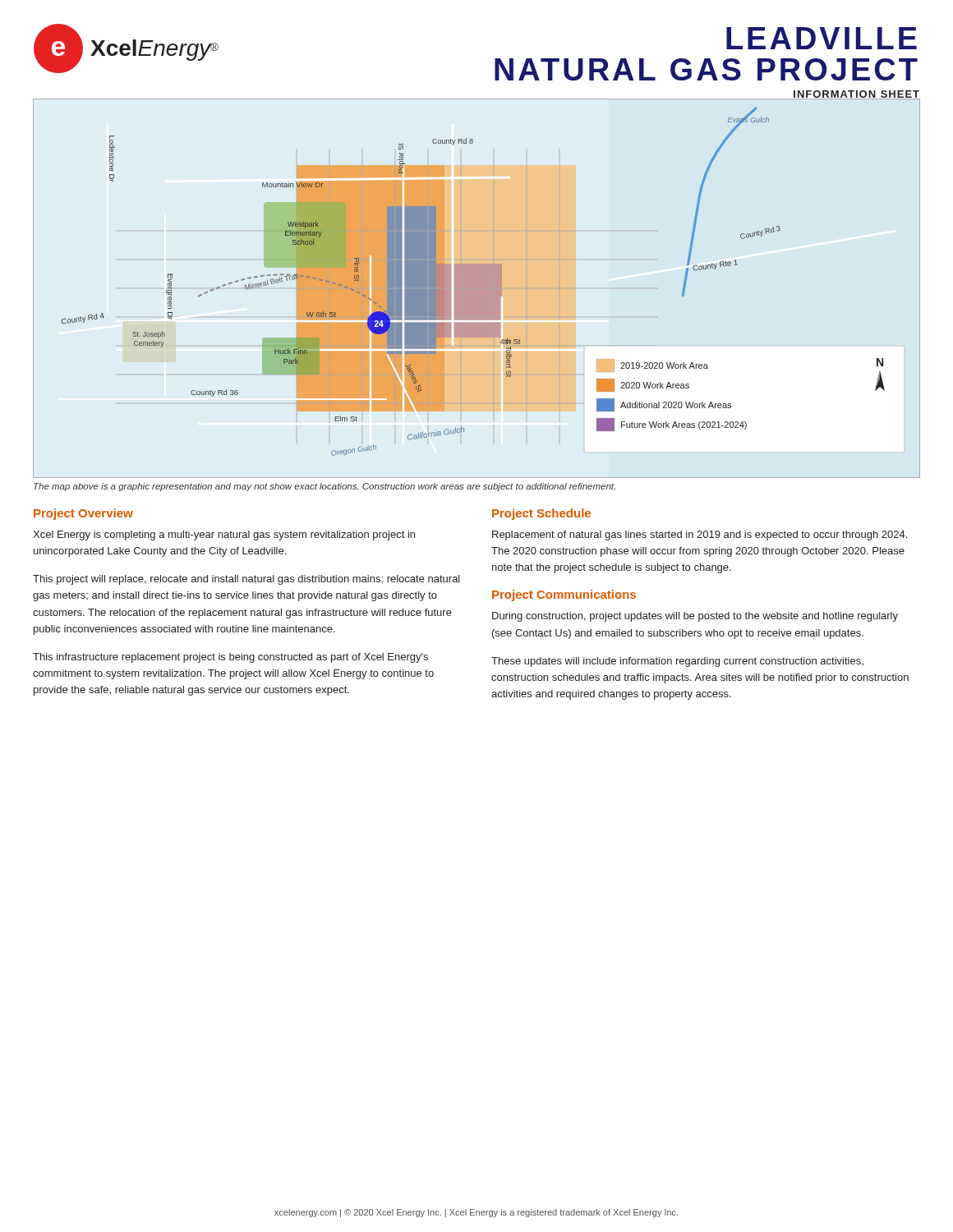Point to the block beginning "Xcel Energy is completing"
The image size is (953, 1232).
tap(224, 543)
